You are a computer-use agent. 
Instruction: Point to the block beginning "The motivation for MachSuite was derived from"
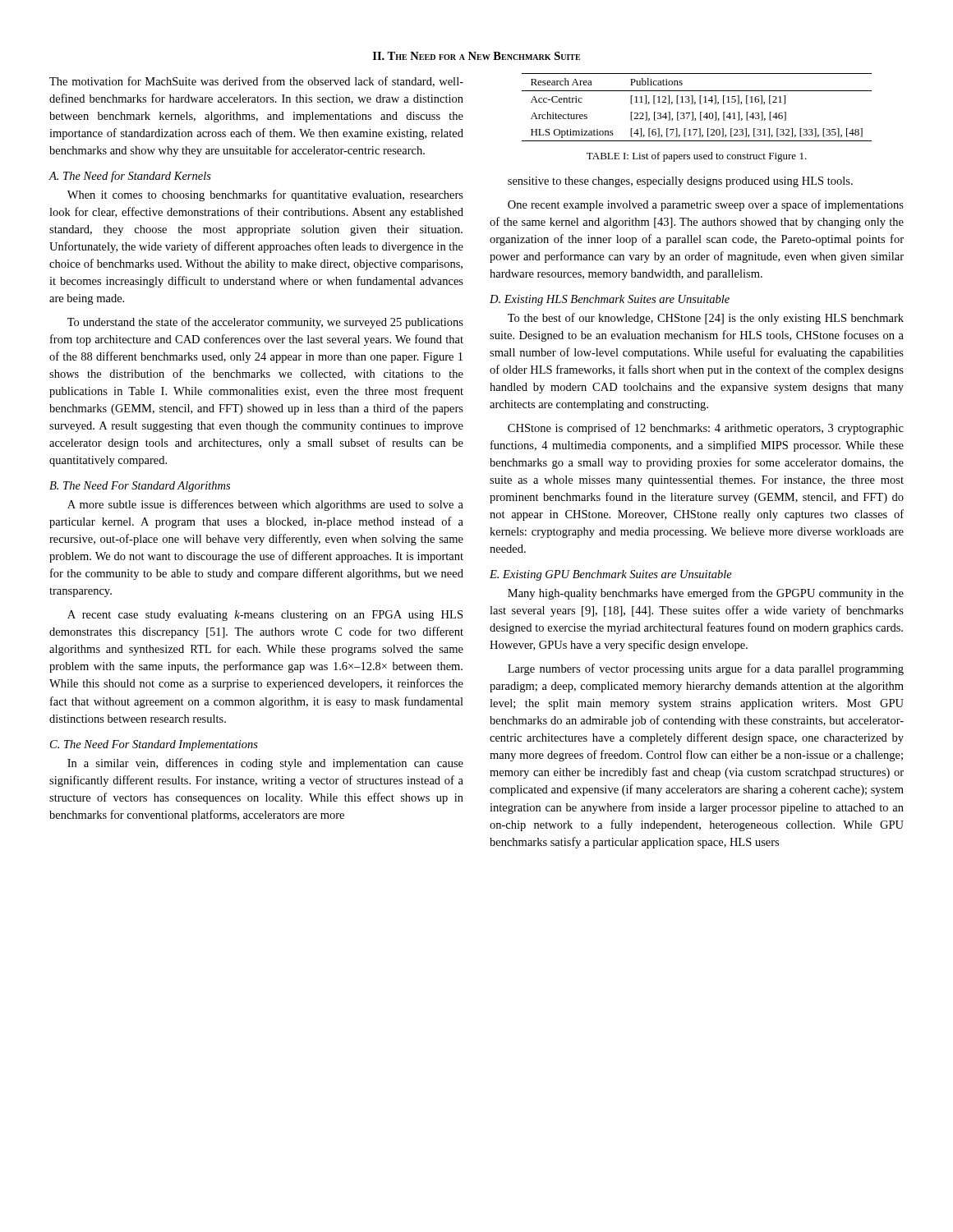pos(256,116)
